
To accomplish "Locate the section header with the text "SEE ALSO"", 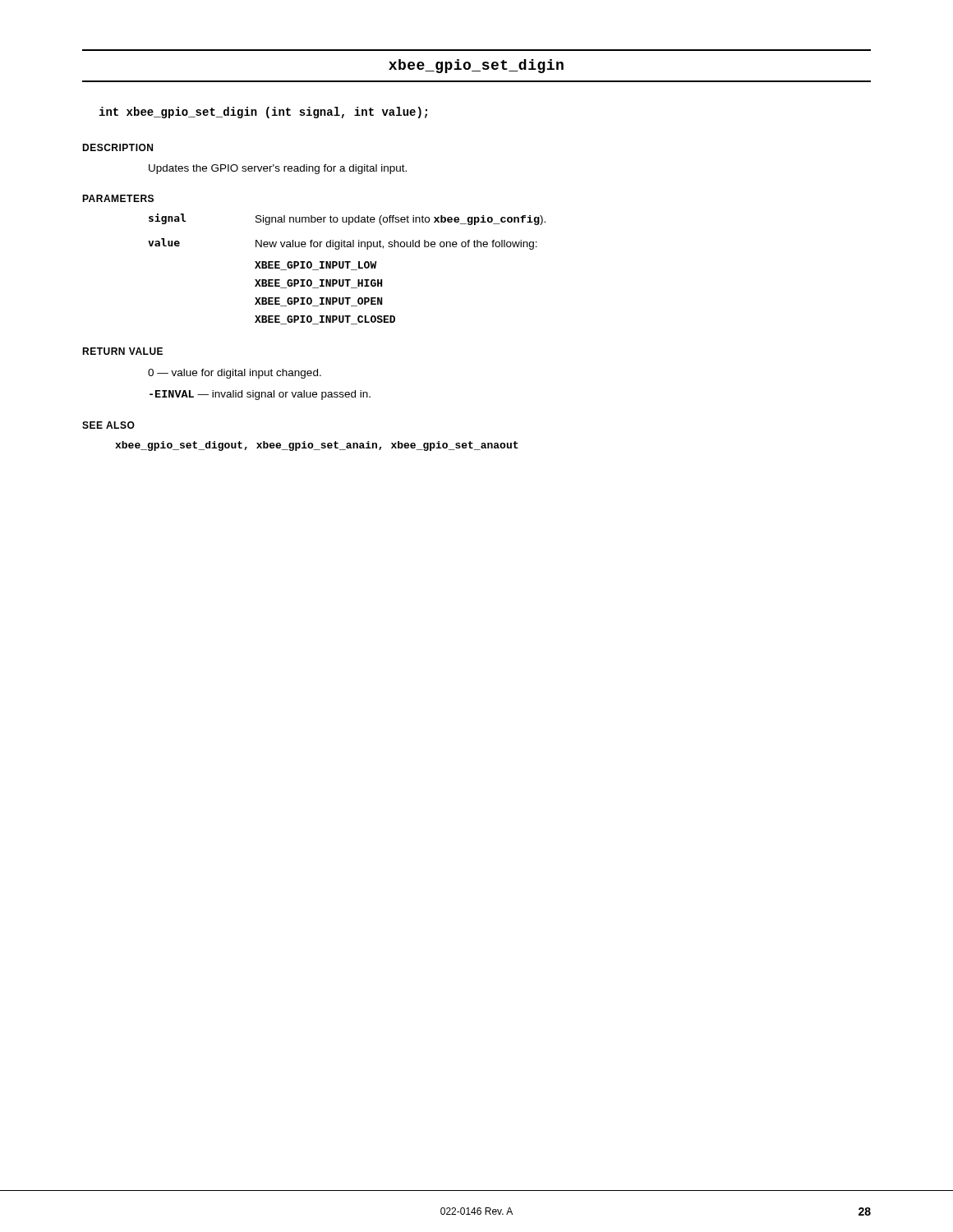I will 109,426.
